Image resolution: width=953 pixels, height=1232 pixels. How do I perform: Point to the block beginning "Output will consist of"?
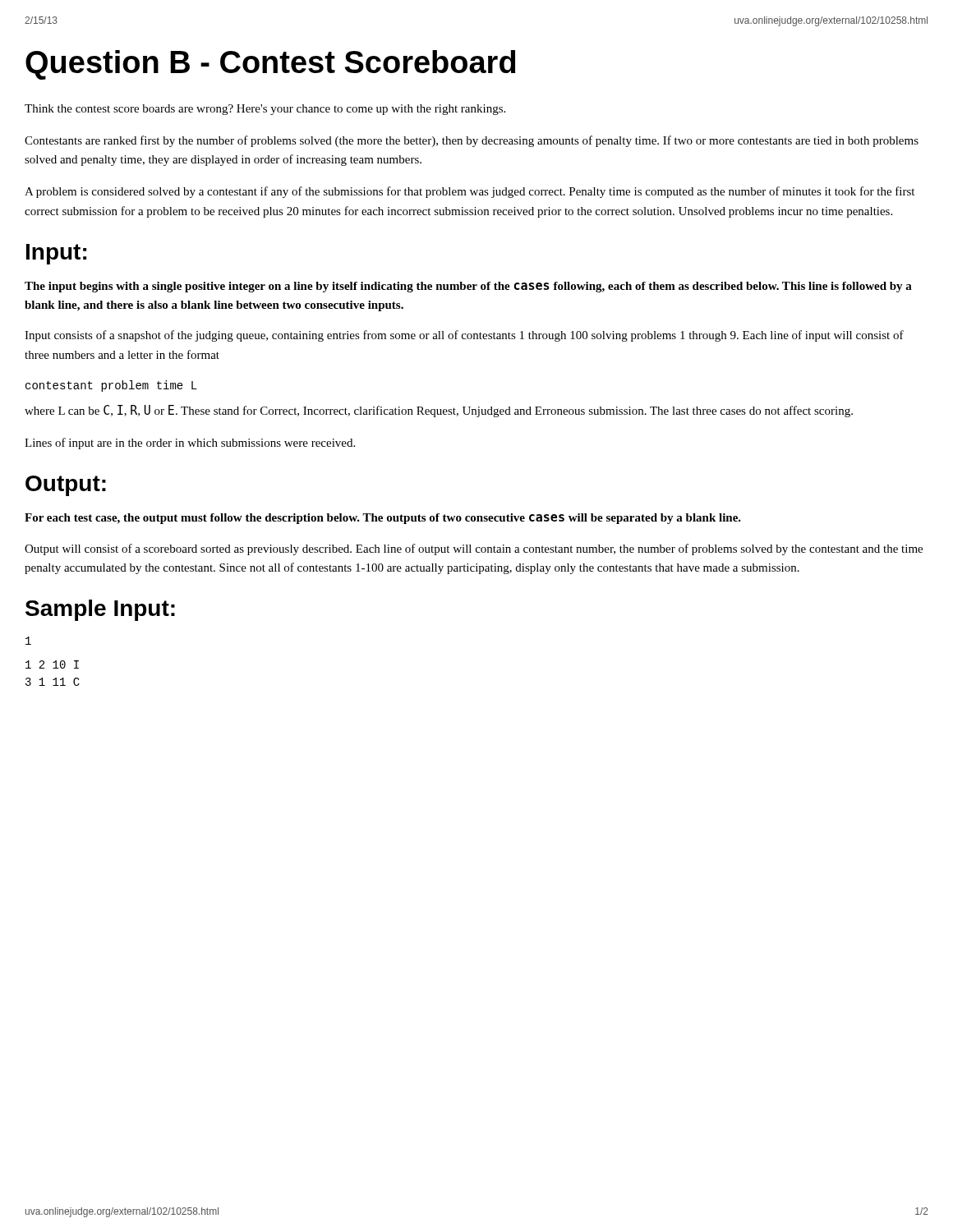(x=474, y=558)
